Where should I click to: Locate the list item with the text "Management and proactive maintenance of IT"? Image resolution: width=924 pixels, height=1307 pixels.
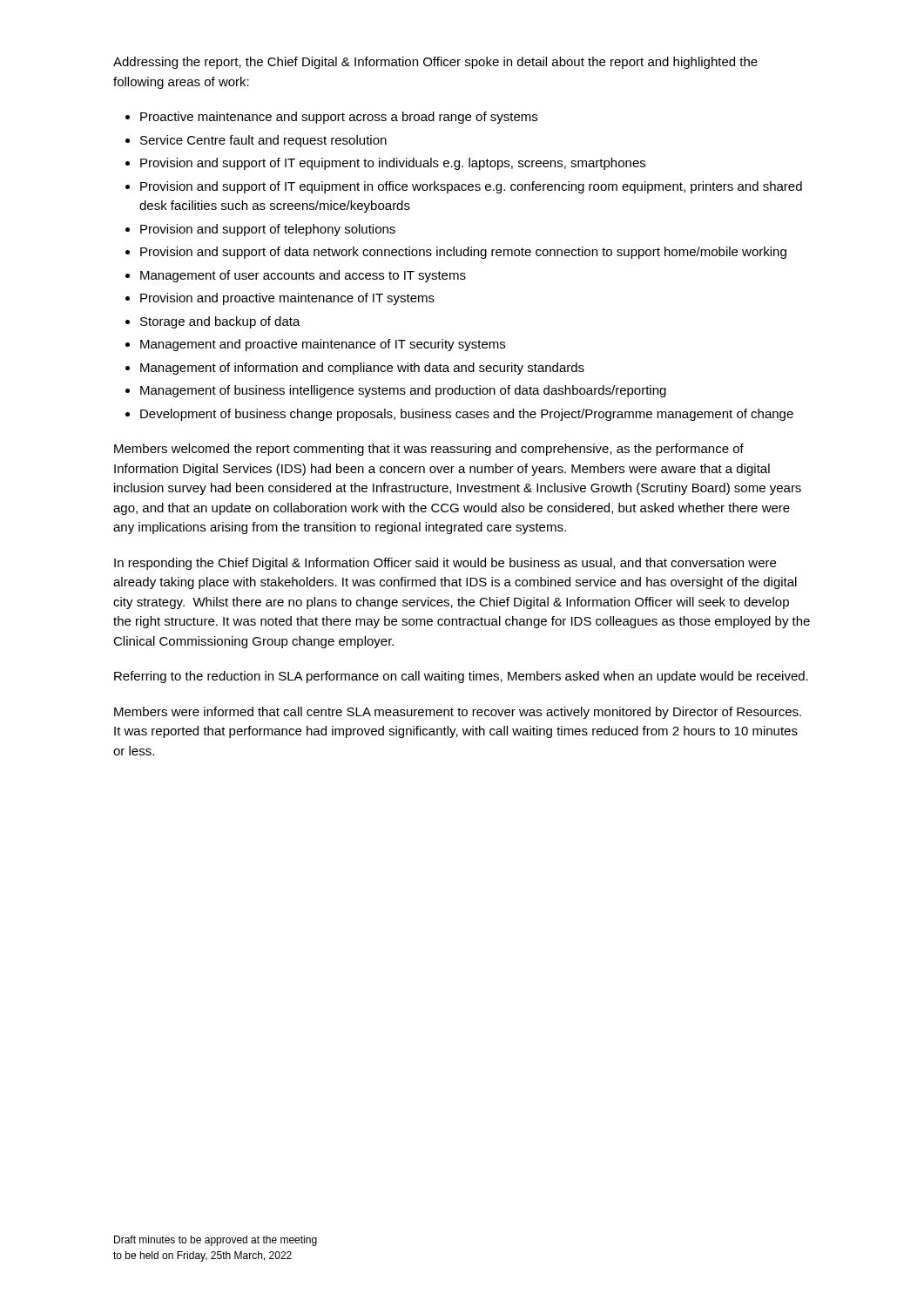click(323, 344)
